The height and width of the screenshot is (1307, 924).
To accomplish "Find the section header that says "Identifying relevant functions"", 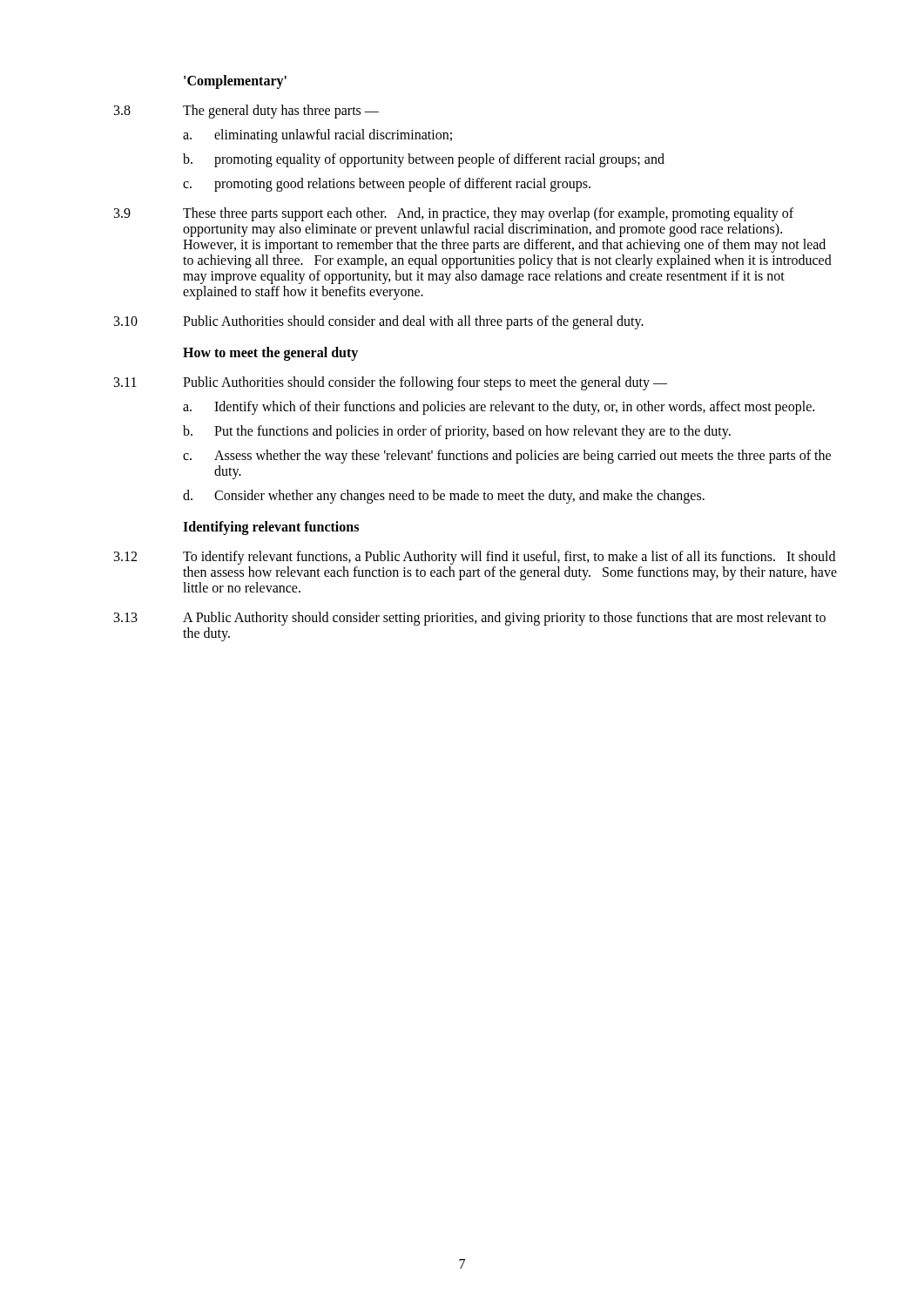I will [x=271, y=527].
